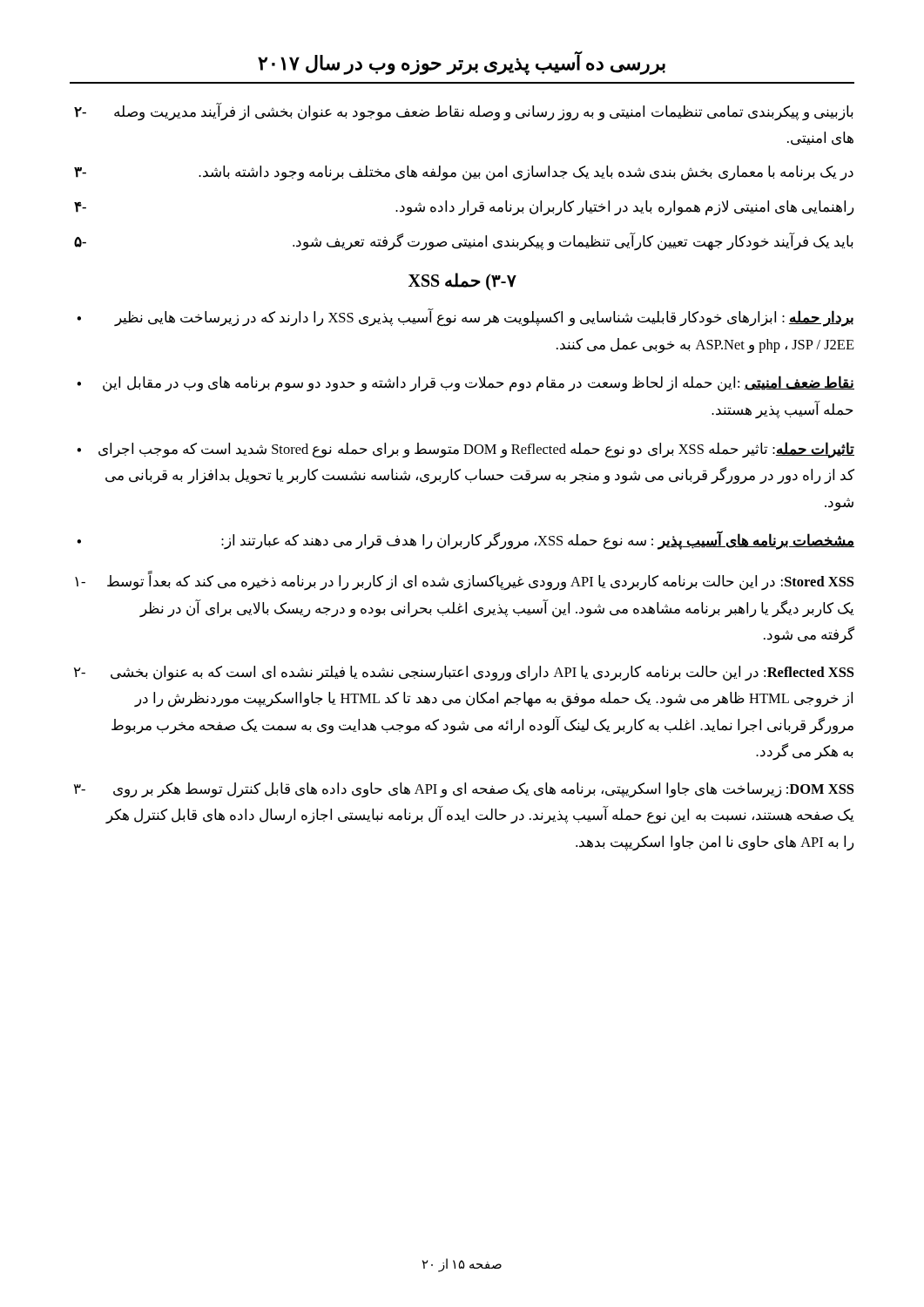Locate the block of text that opens with "• تاثیرات حمله: تاثیر حمله XSS برای"
This screenshot has width=924, height=1307.
click(462, 476)
